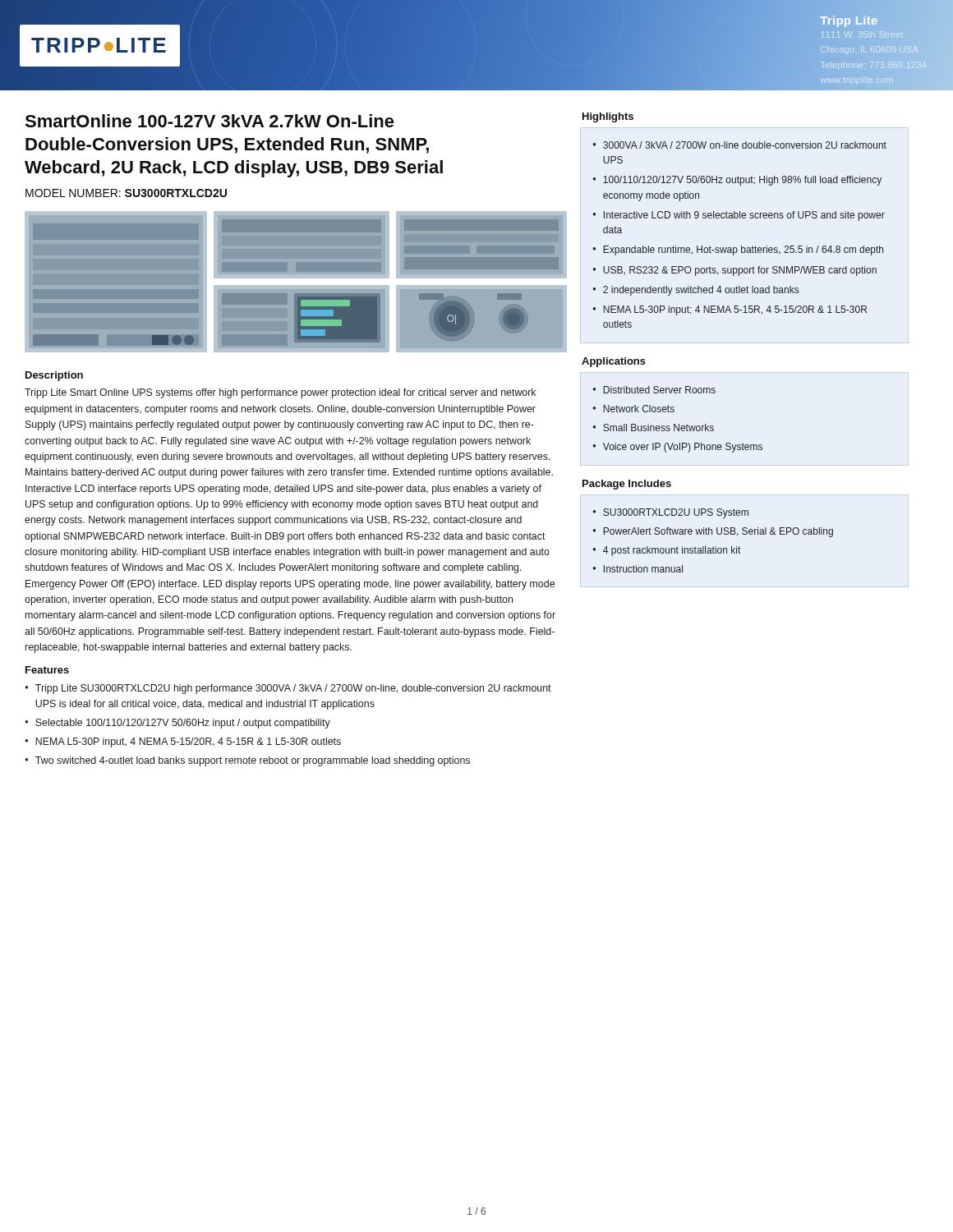This screenshot has width=953, height=1232.
Task: Point to the block starting "● Tripp Lite SU3000RTXLCD2U high"
Action: tap(292, 697)
